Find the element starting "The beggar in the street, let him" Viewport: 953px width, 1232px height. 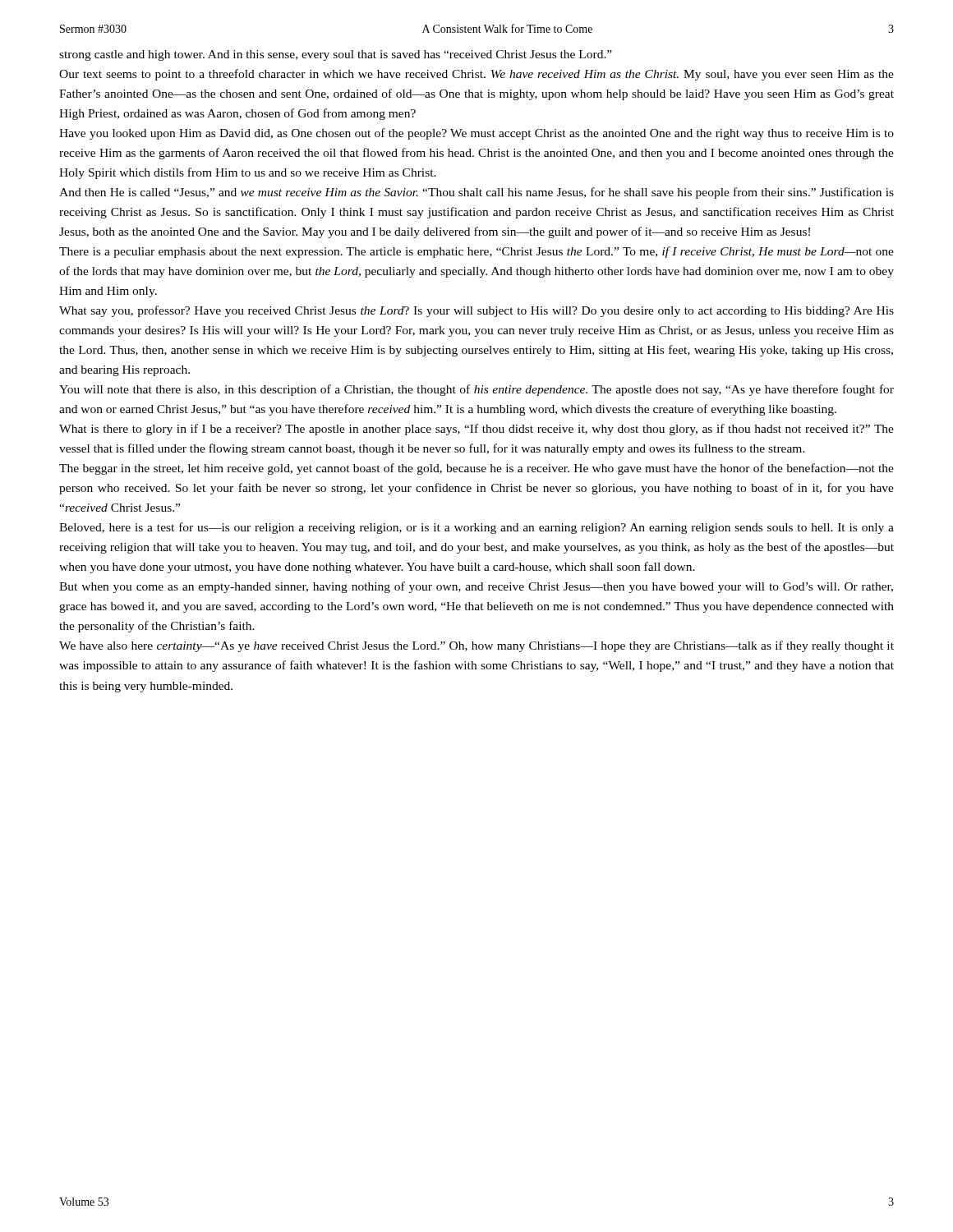tap(476, 488)
